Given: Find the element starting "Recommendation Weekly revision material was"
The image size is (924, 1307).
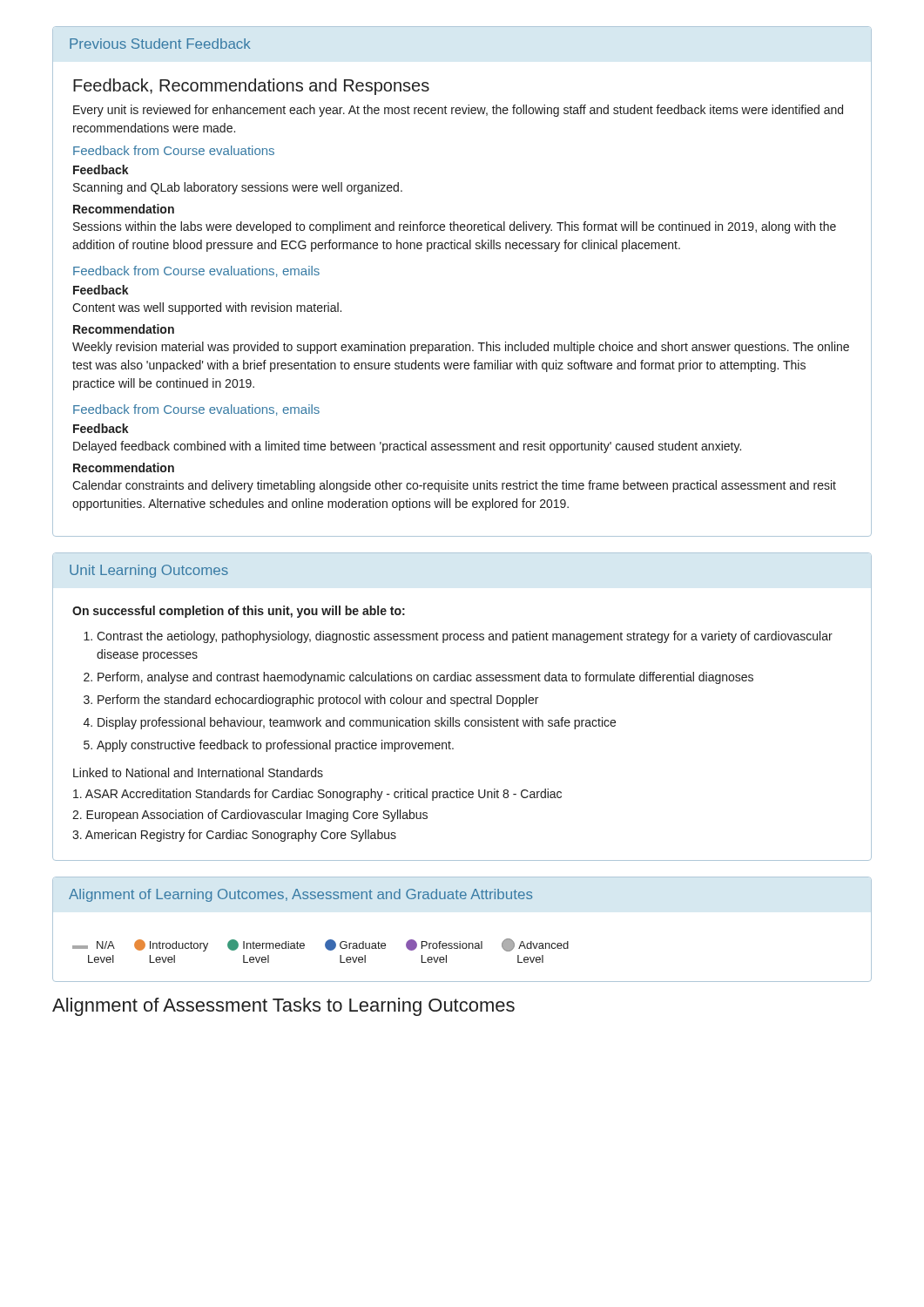Looking at the screenshot, I should (x=462, y=358).
